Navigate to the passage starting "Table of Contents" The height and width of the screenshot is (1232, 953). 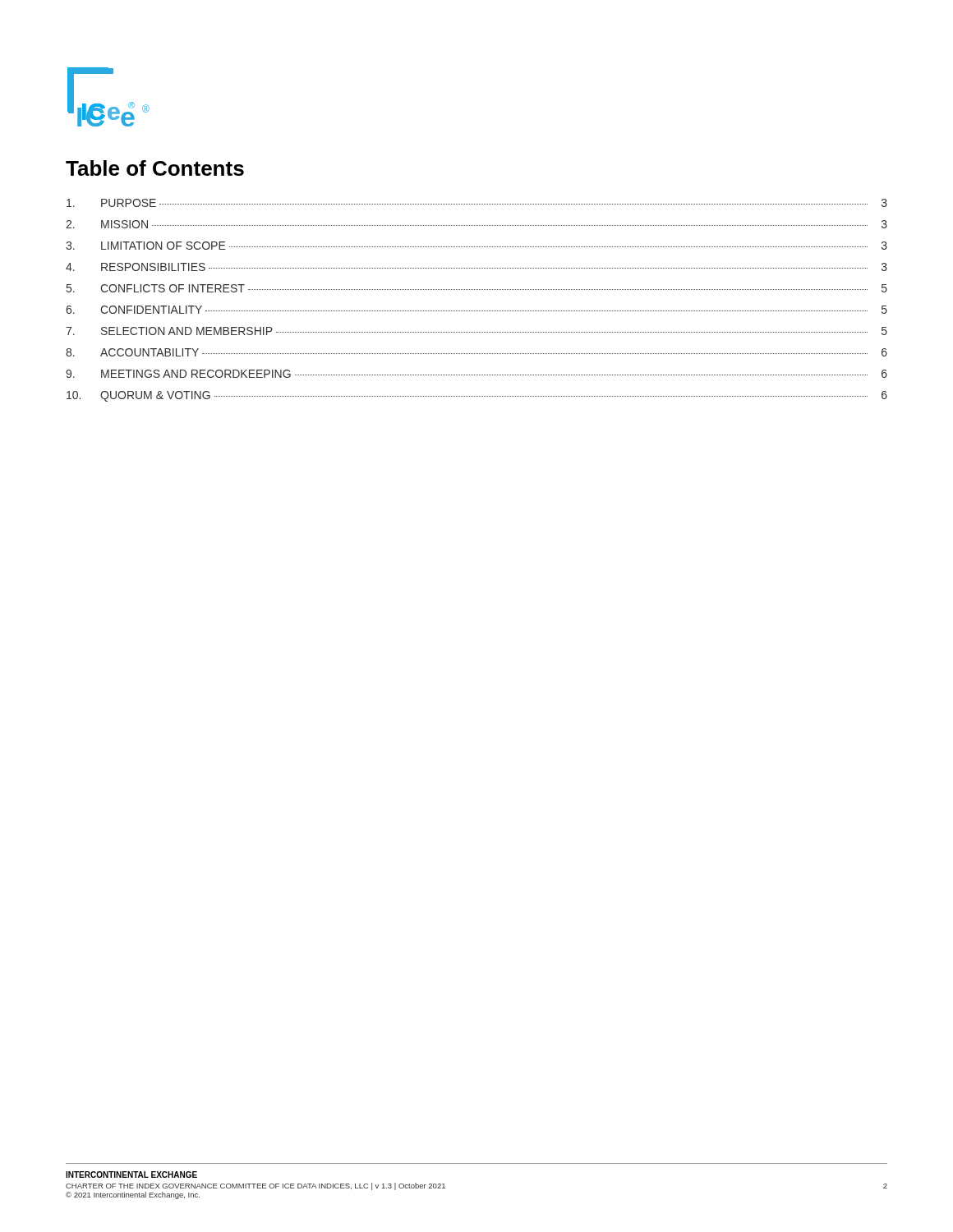pos(155,168)
